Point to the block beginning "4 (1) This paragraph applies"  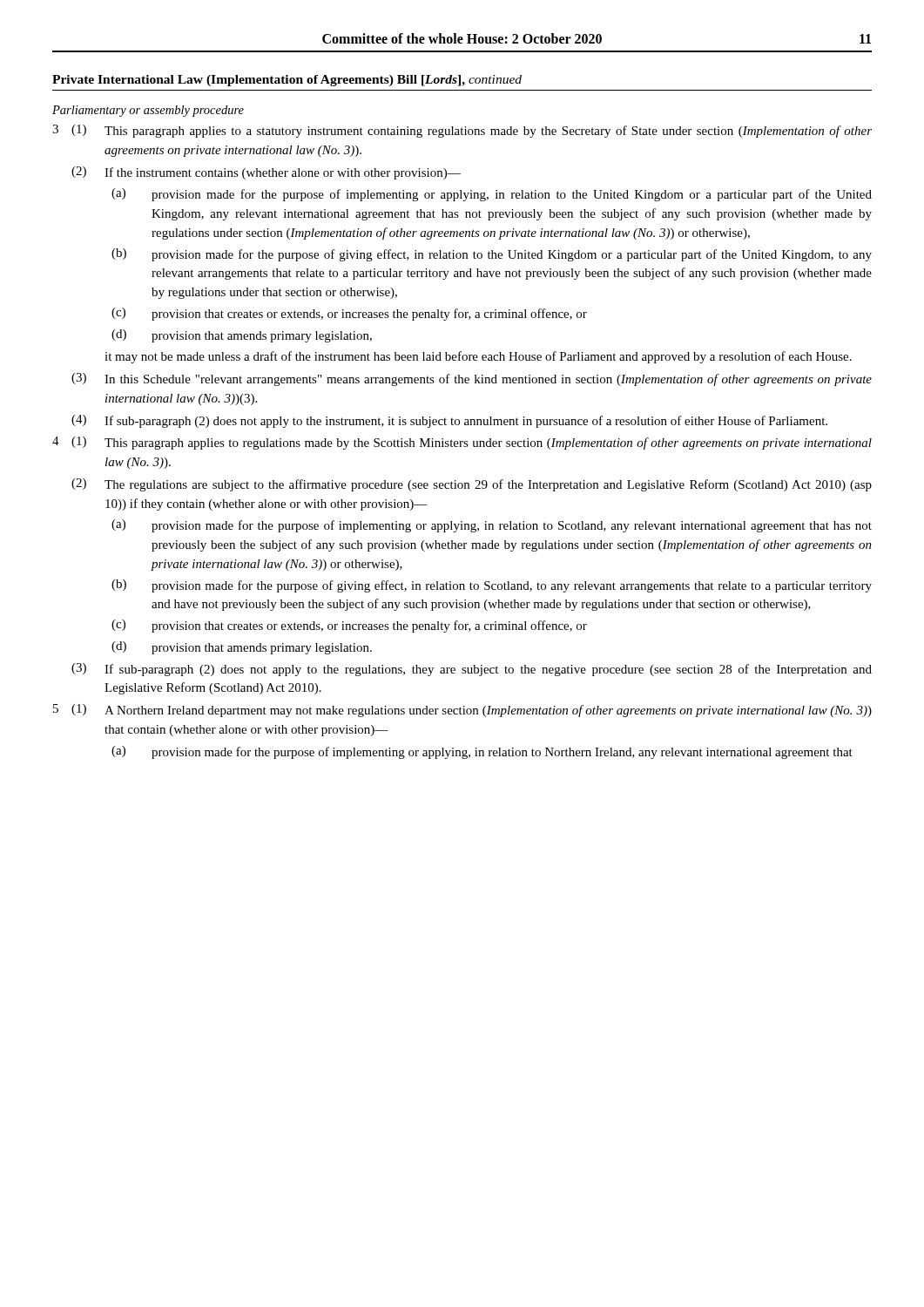coord(462,453)
